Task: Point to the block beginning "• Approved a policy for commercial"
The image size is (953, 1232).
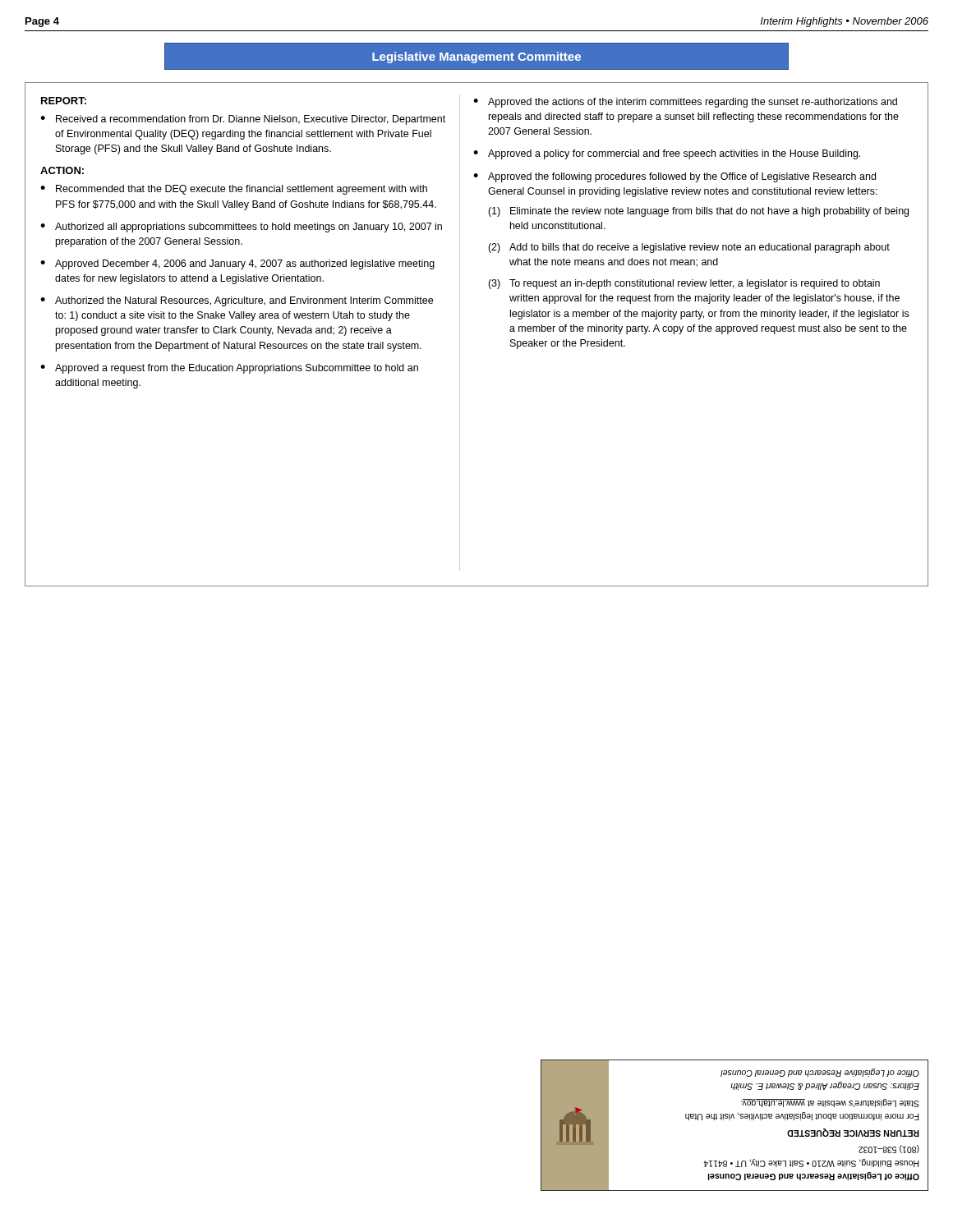Action: [693, 154]
